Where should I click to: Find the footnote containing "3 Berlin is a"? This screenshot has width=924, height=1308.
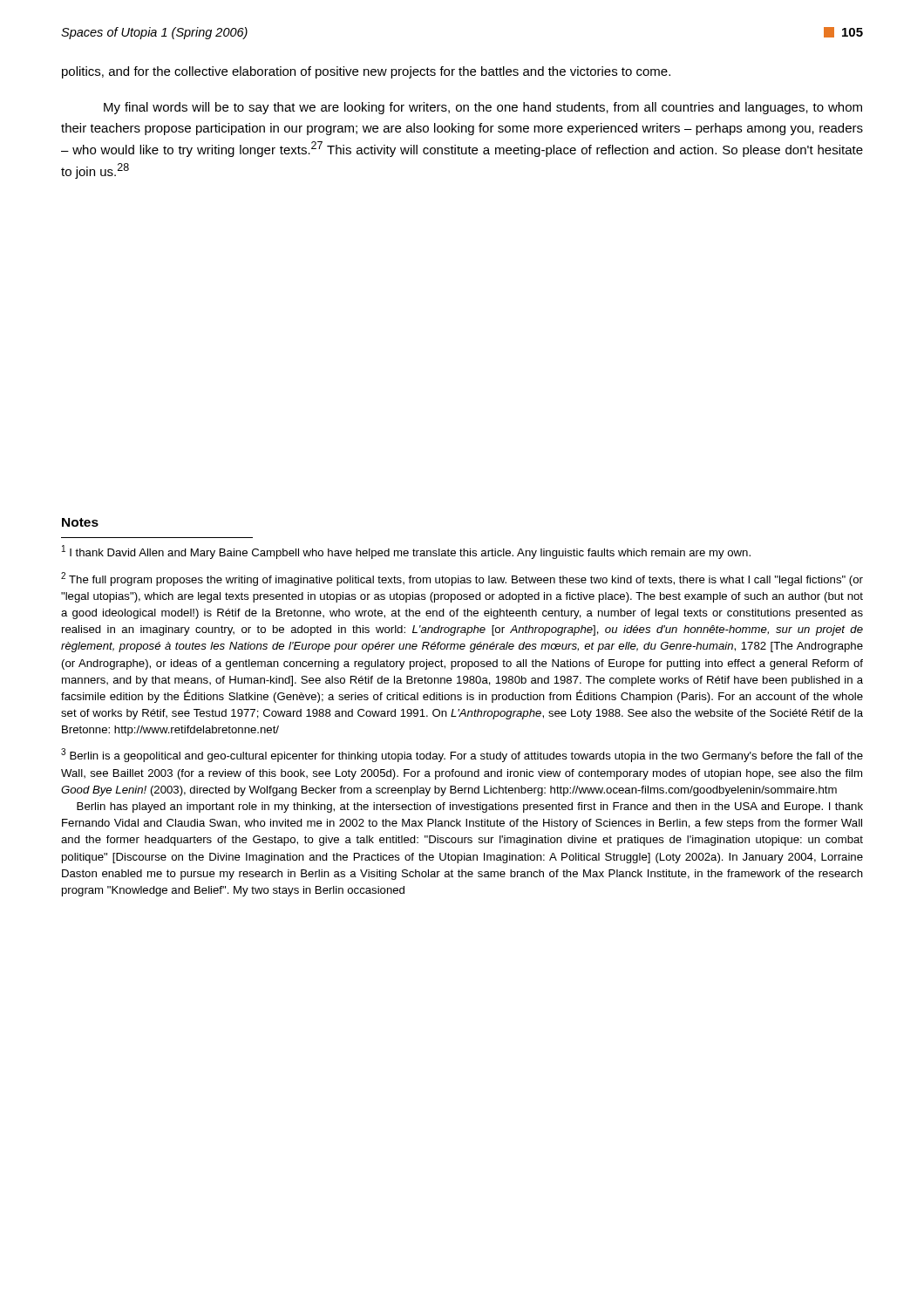tap(462, 822)
